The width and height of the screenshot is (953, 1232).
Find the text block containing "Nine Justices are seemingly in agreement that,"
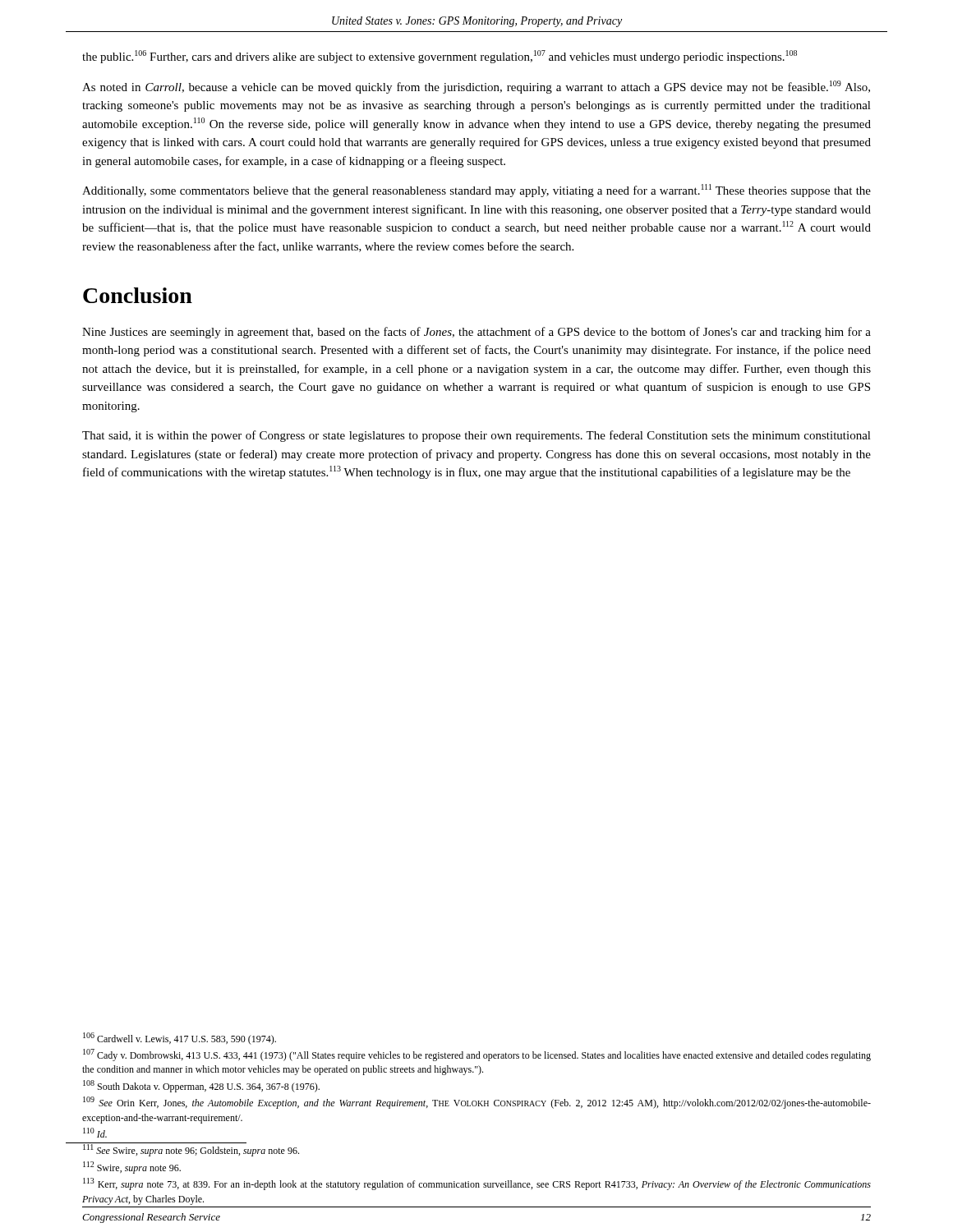point(476,368)
